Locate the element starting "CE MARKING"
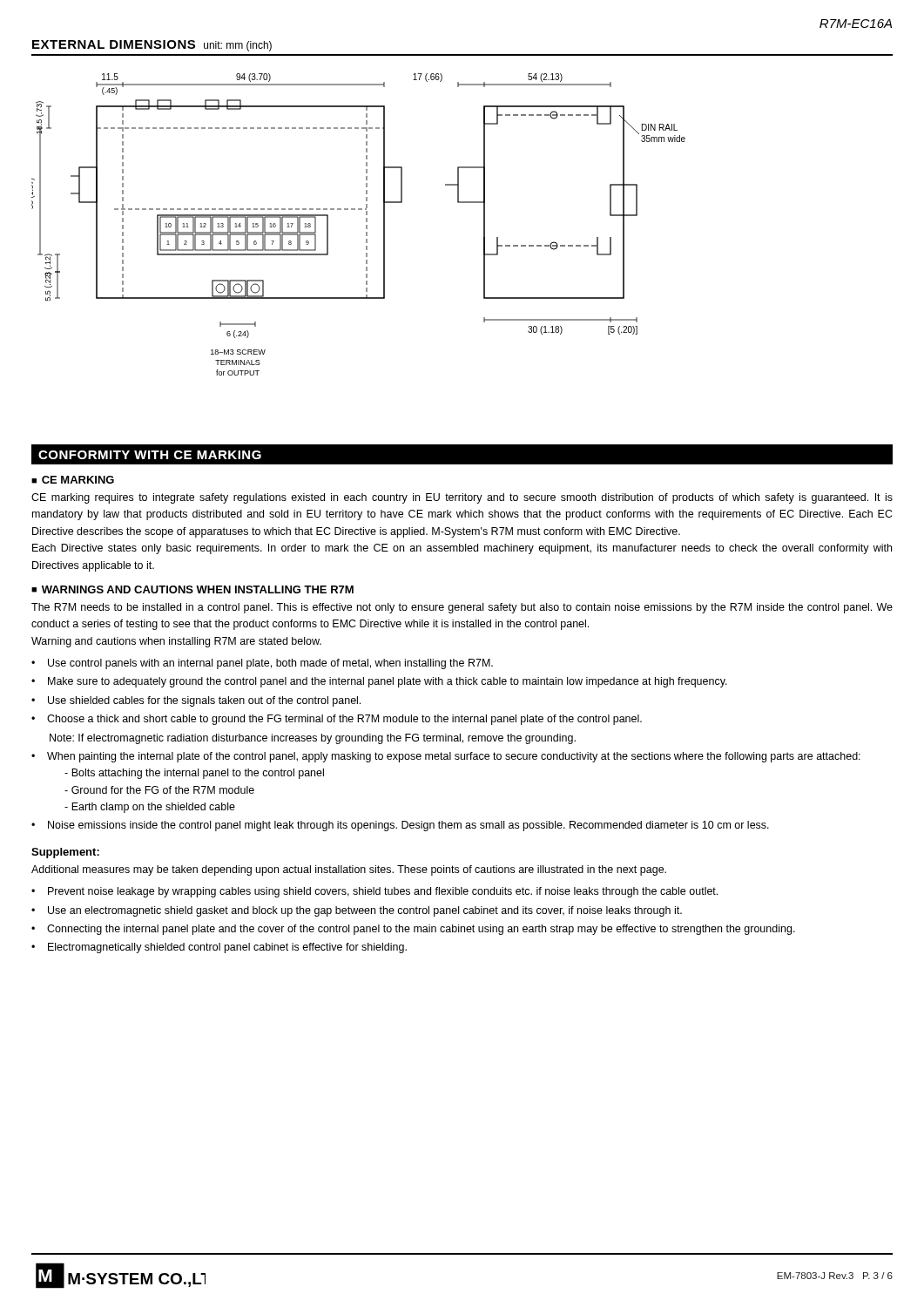Viewport: 924px width, 1307px height. [78, 480]
